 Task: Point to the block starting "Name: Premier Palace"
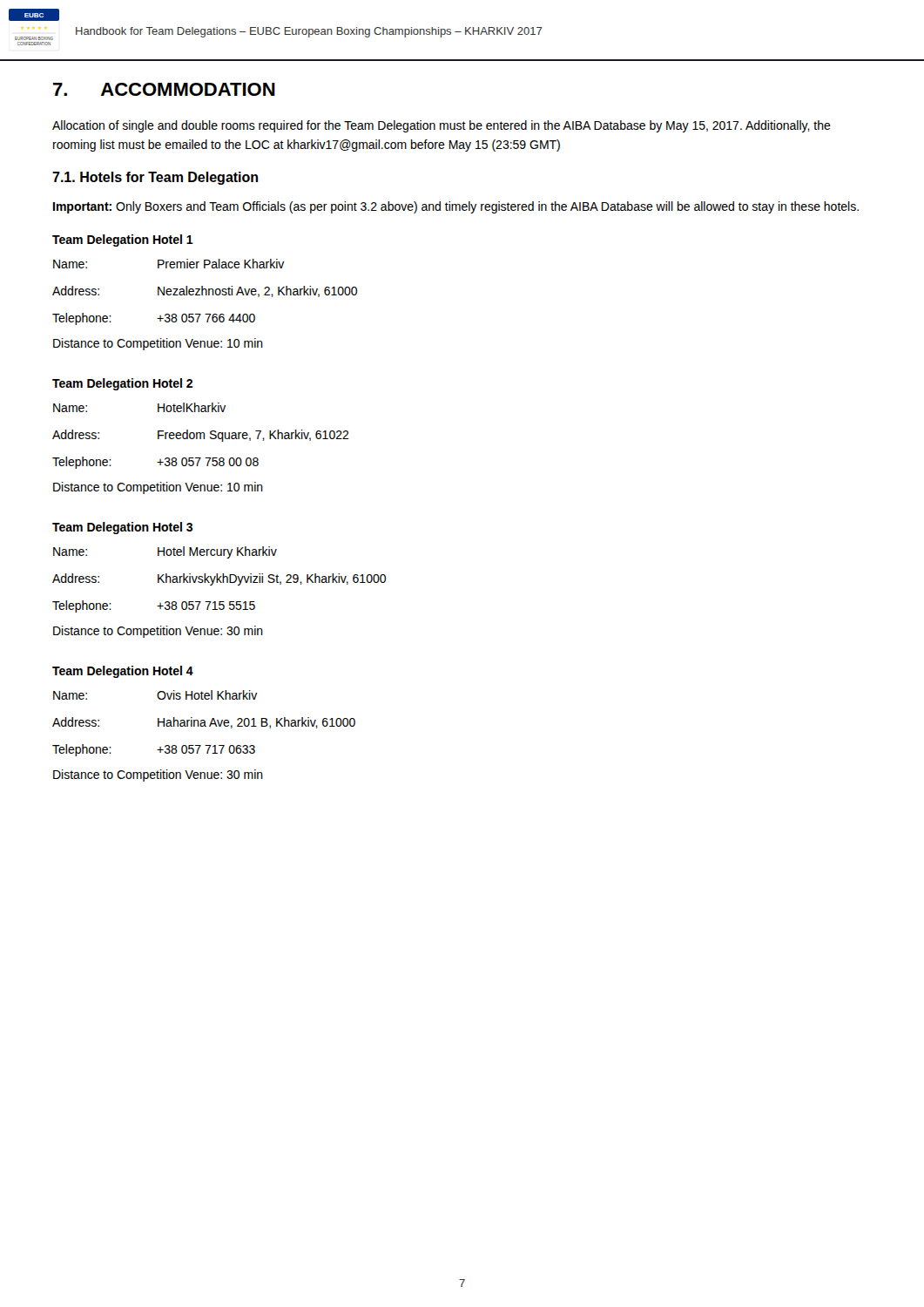tap(168, 265)
